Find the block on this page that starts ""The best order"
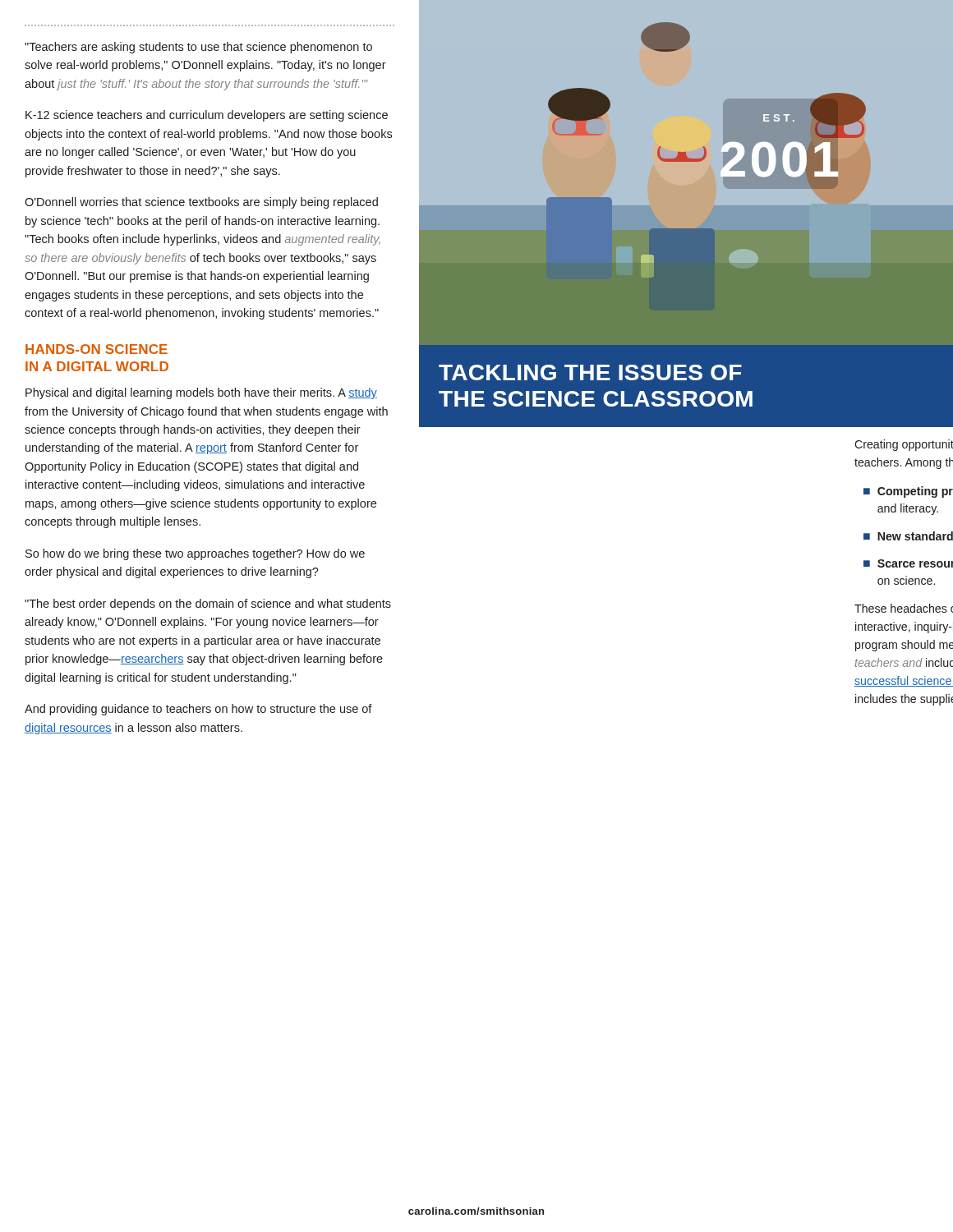Image resolution: width=953 pixels, height=1232 pixels. point(208,640)
